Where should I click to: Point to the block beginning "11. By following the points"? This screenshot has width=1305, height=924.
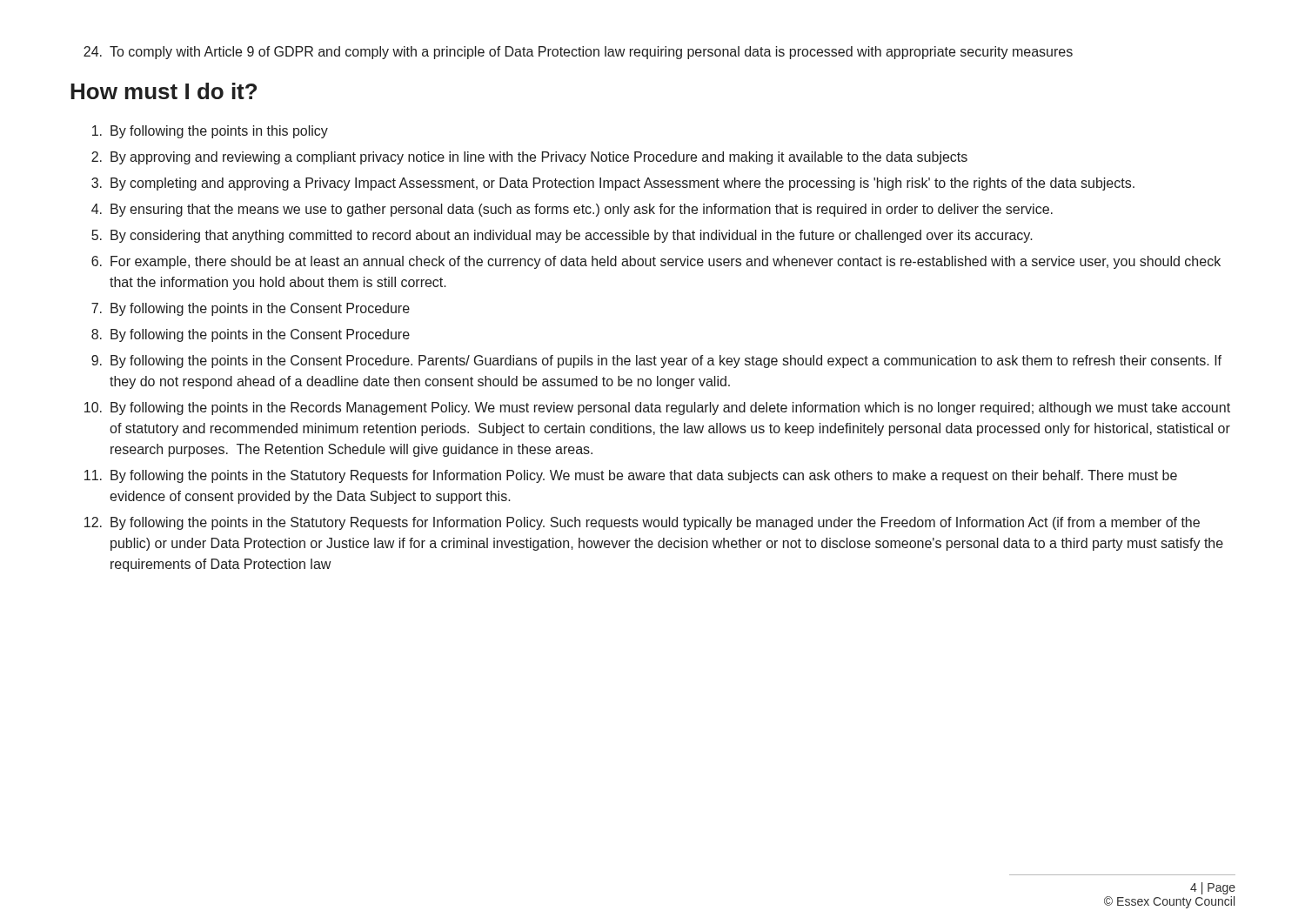coord(652,486)
